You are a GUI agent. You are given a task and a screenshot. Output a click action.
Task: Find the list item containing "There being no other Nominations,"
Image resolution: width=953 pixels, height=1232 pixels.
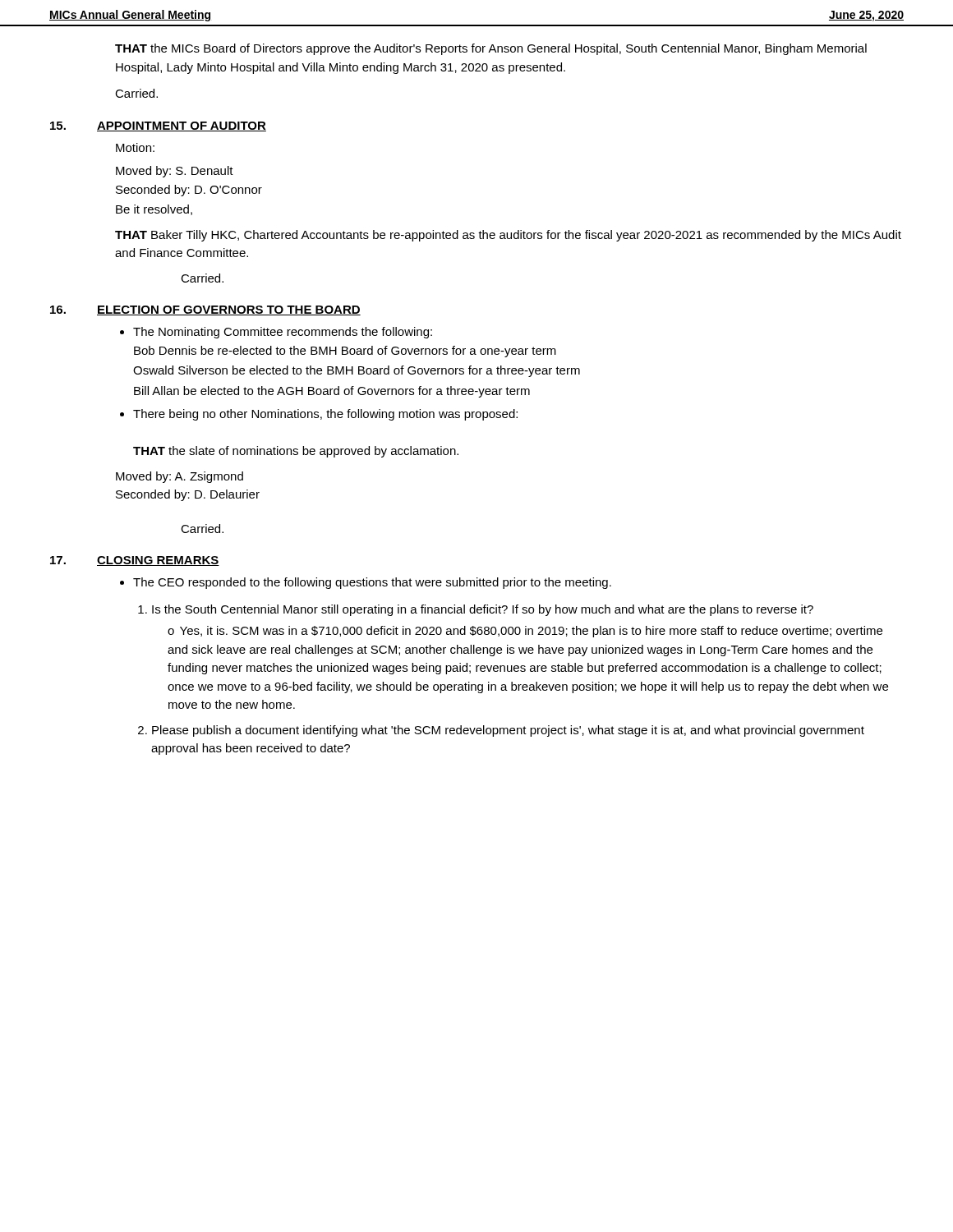pos(325,415)
